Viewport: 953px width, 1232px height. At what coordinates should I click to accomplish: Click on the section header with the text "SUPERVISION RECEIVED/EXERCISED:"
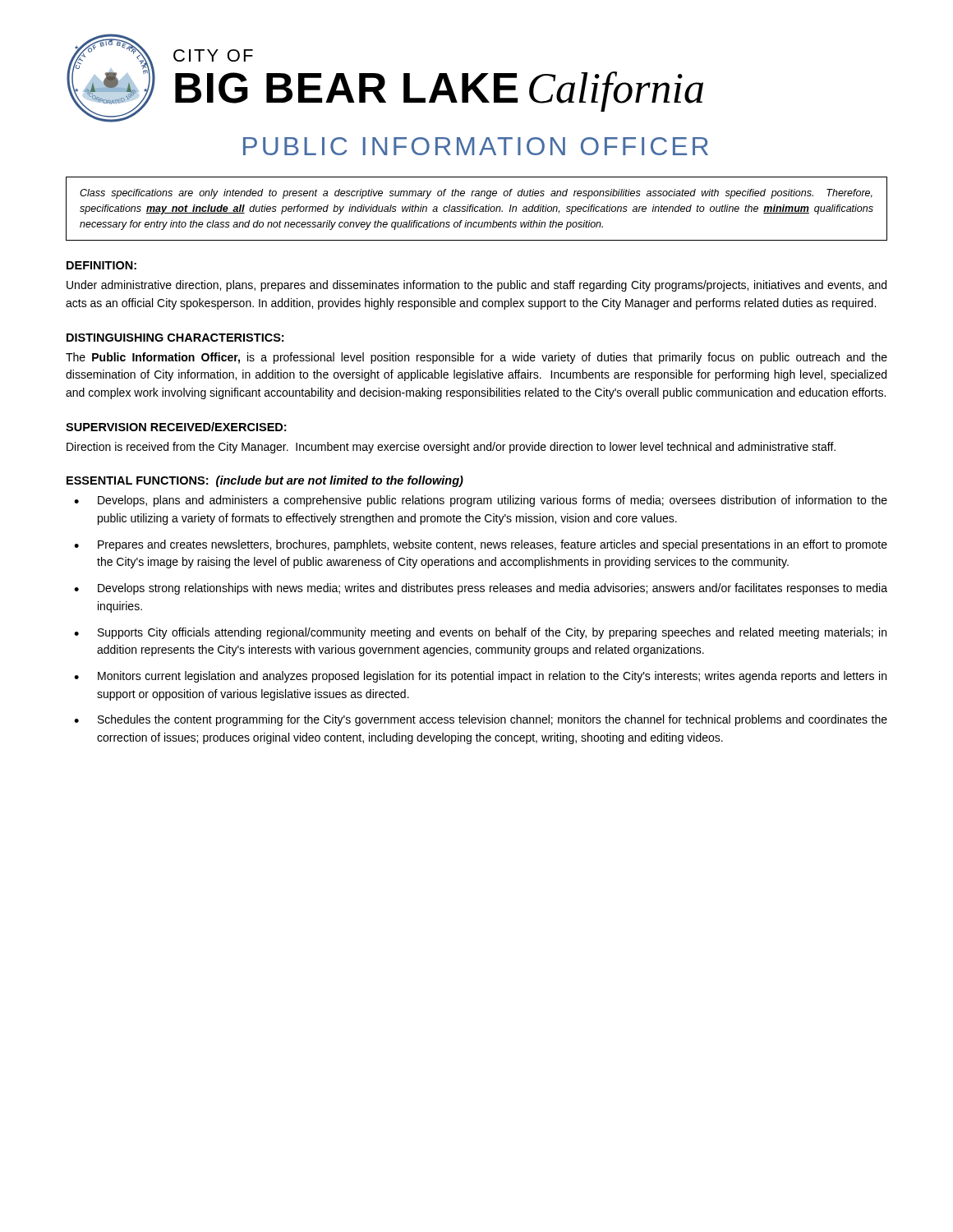coord(176,427)
